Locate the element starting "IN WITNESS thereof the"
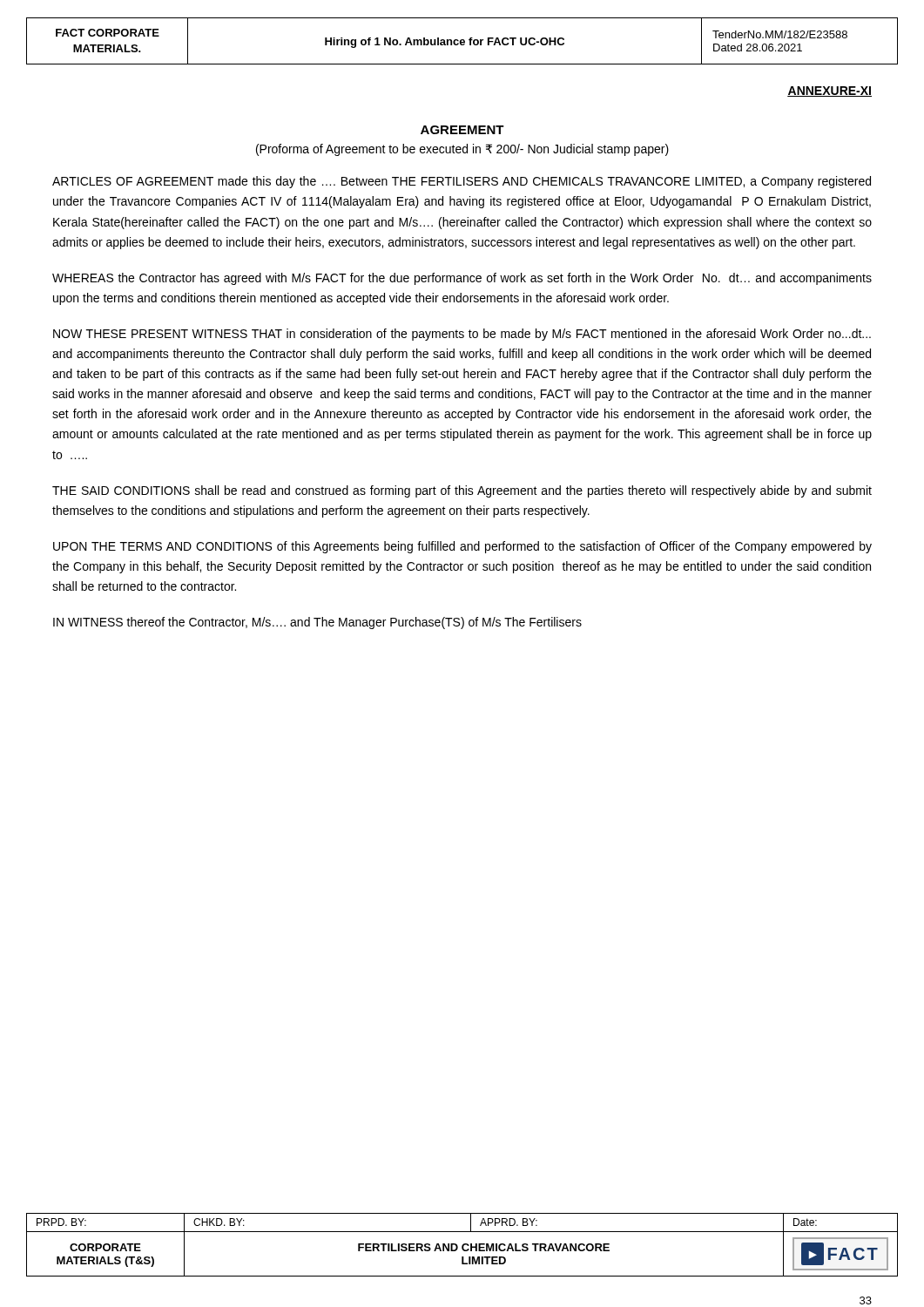This screenshot has height=1307, width=924. pos(317,622)
